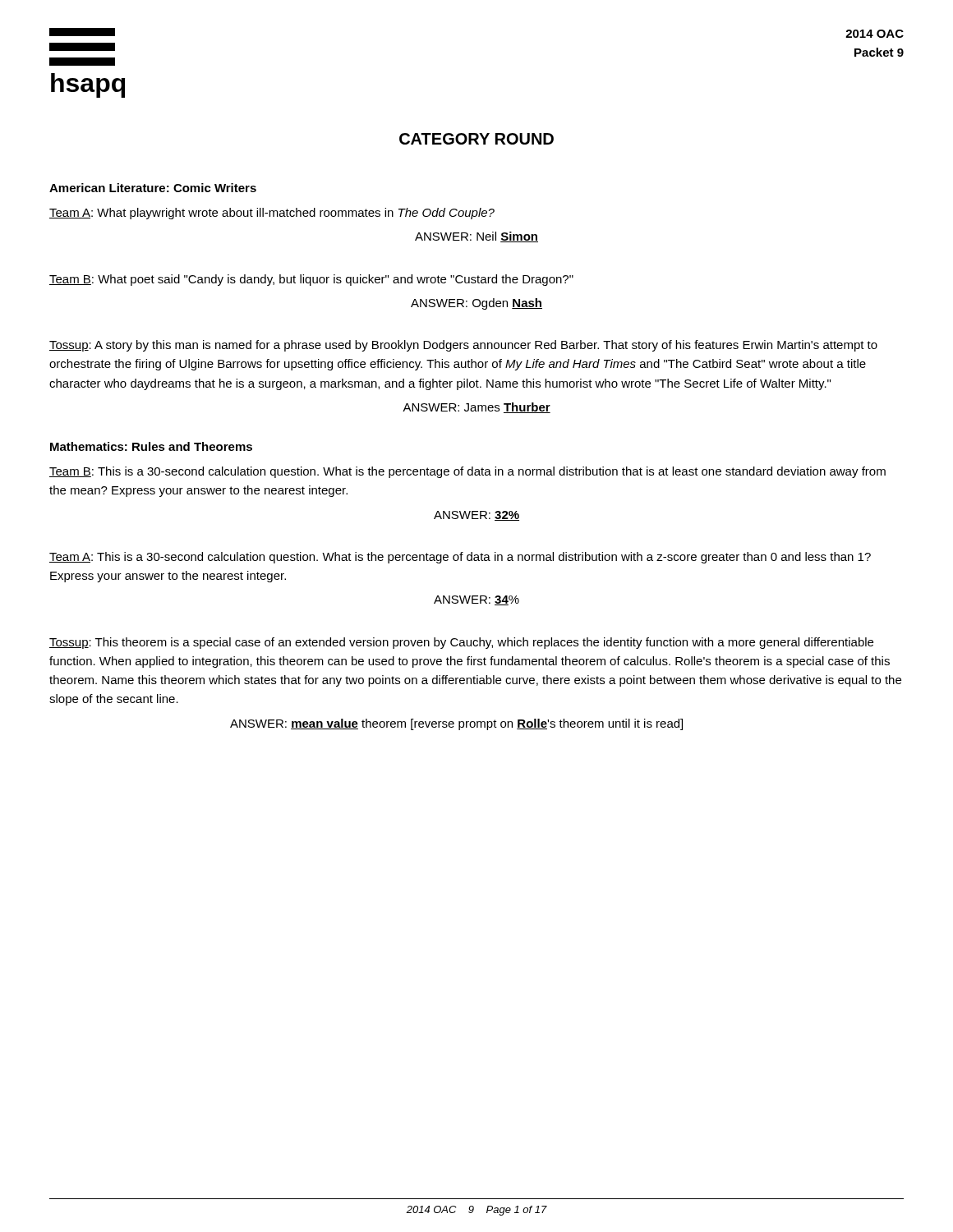This screenshot has height=1232, width=953.
Task: Locate the block of text that opens with "Team A: This is a 30-second calculation"
Action: pos(460,566)
